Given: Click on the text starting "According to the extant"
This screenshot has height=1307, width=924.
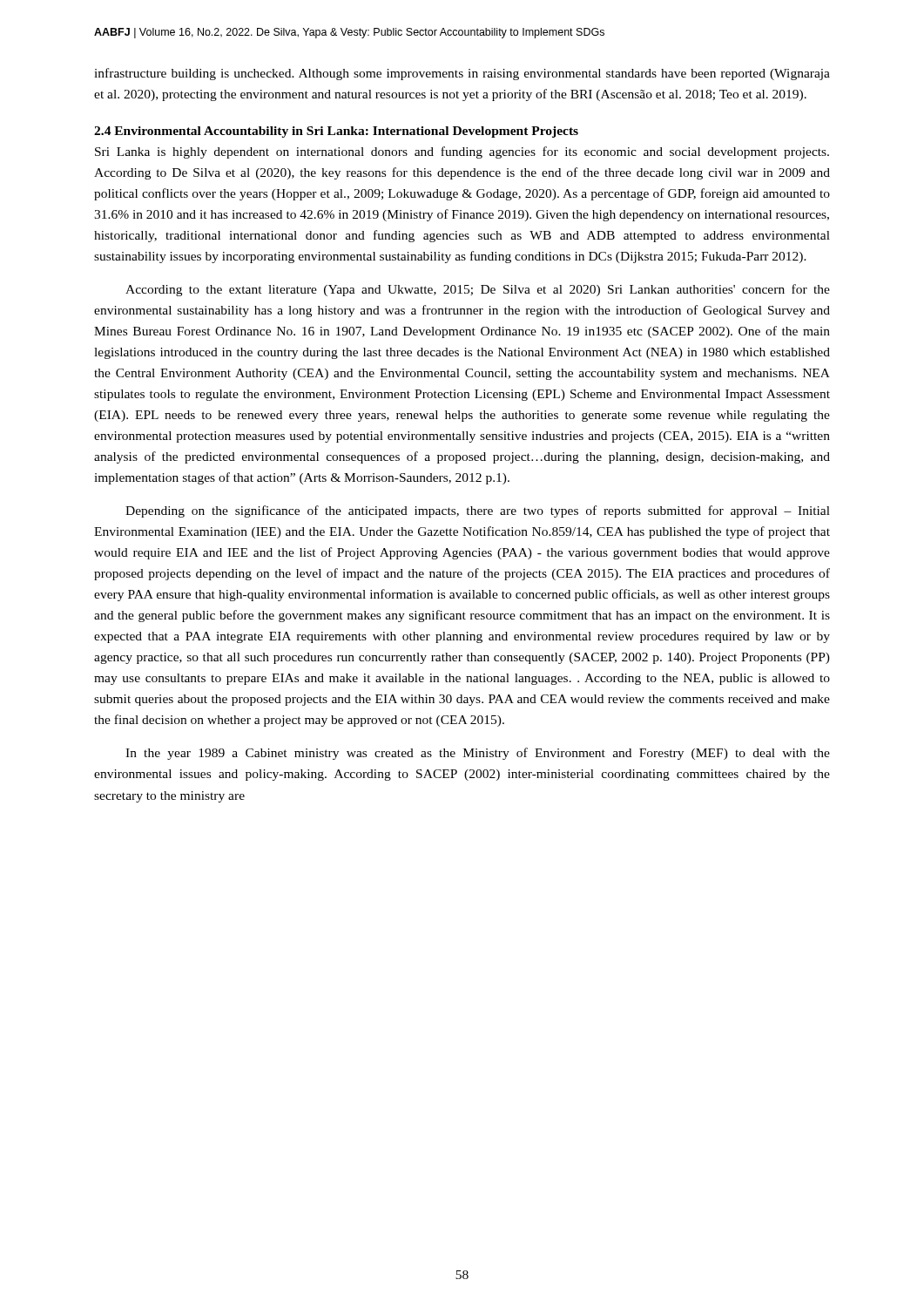Looking at the screenshot, I should click(462, 384).
